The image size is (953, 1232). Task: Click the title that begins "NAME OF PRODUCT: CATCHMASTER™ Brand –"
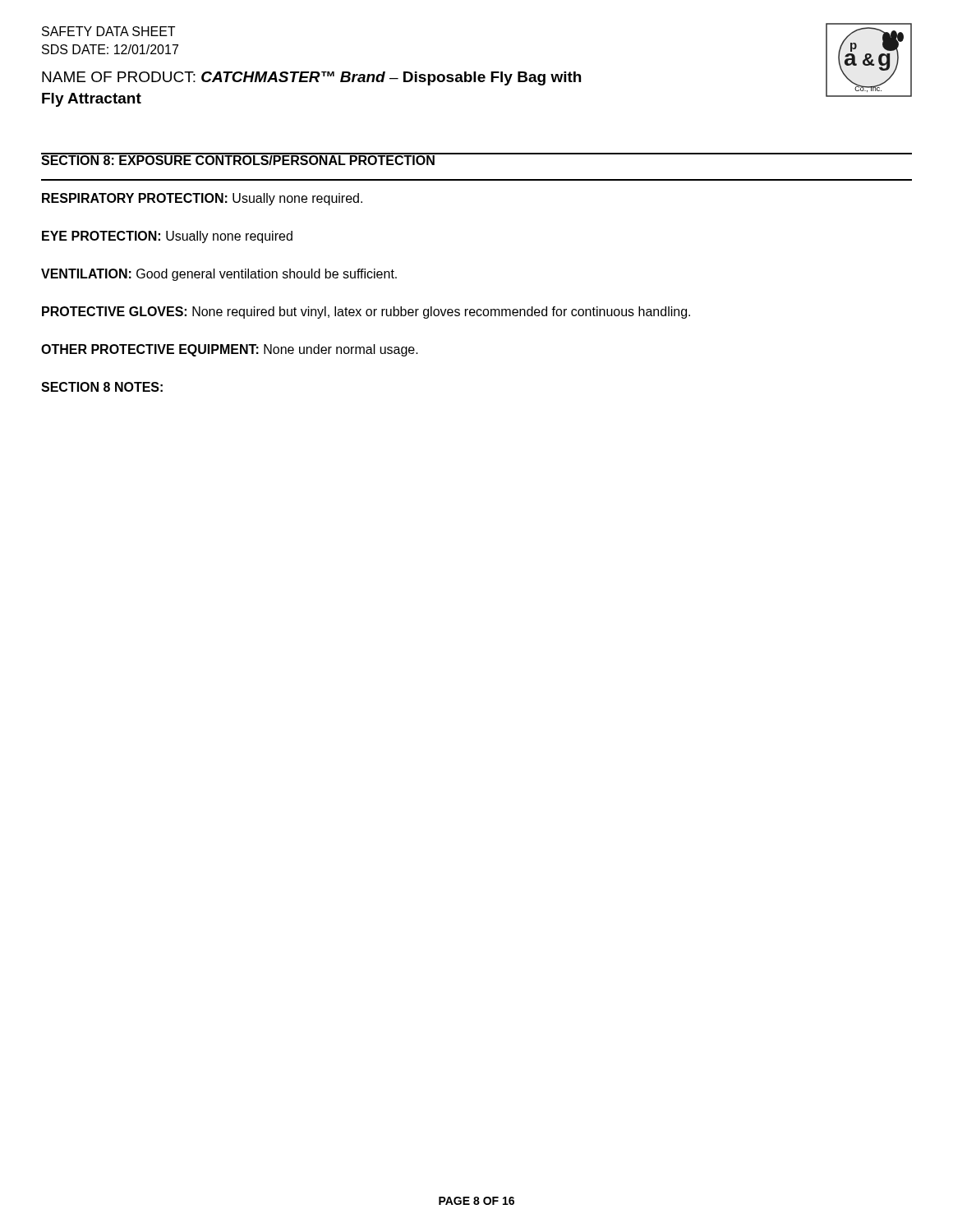[x=312, y=88]
